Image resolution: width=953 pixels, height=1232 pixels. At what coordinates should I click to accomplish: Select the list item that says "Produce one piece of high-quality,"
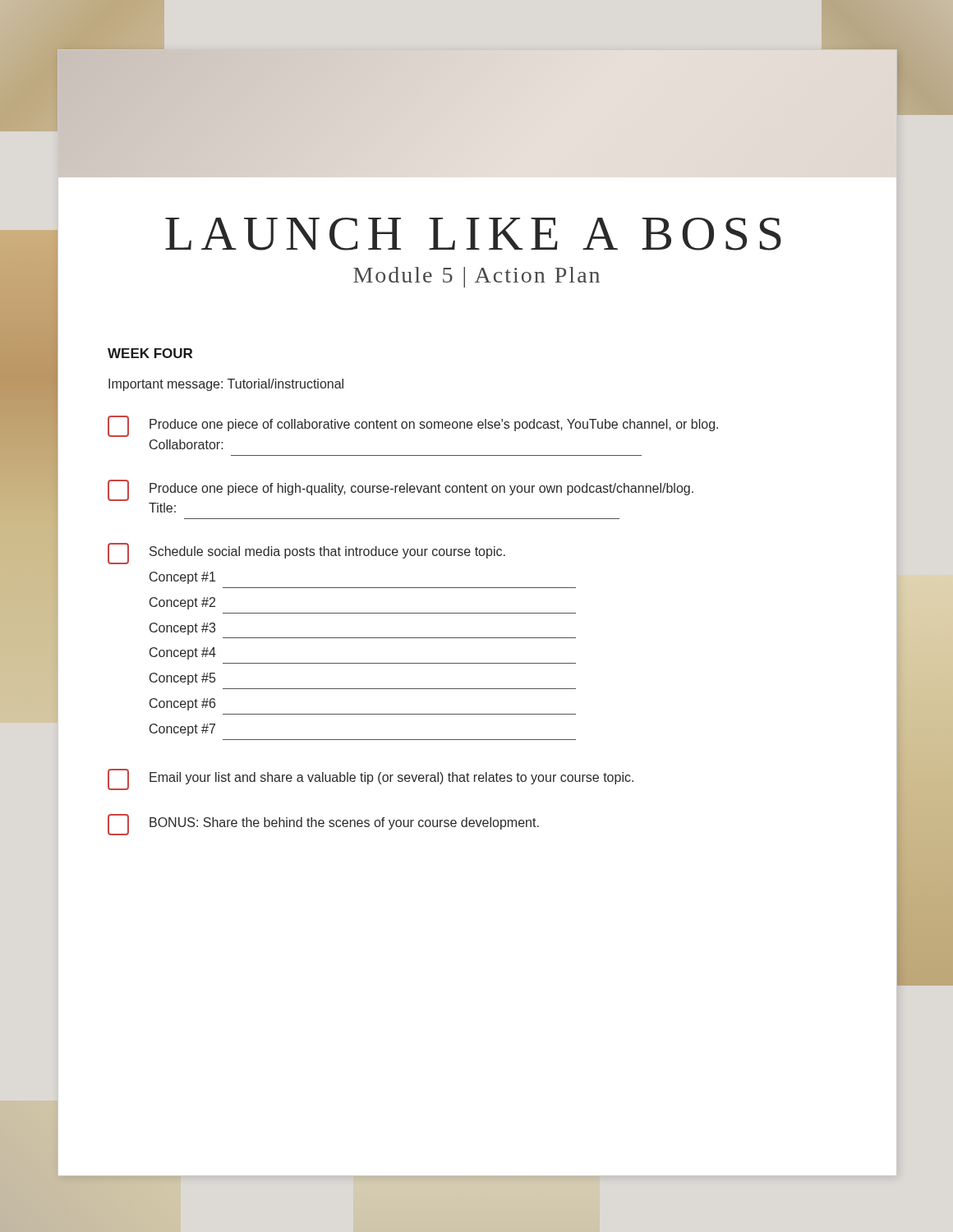click(477, 499)
